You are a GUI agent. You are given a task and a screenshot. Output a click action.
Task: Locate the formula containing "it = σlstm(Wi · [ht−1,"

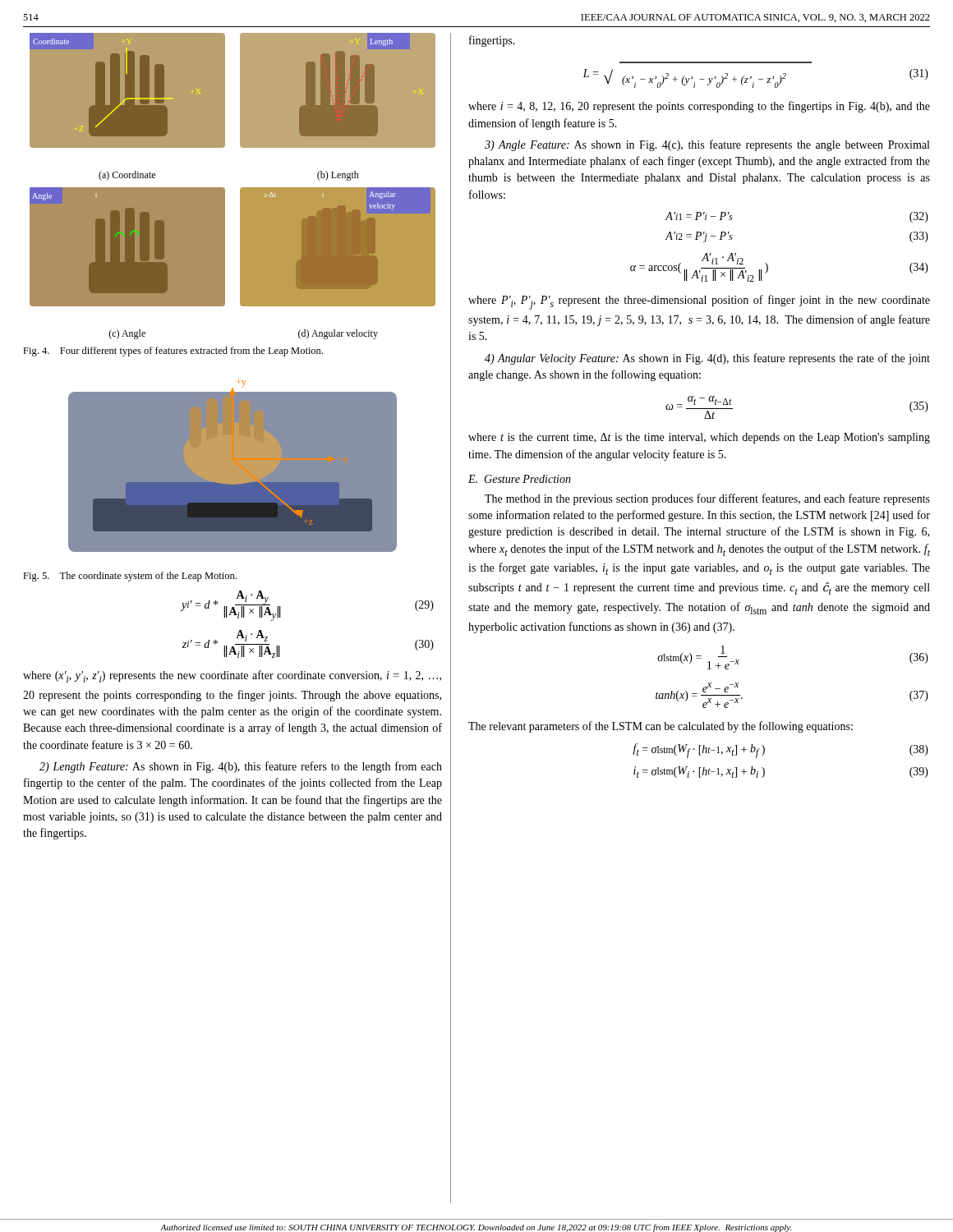(700, 772)
